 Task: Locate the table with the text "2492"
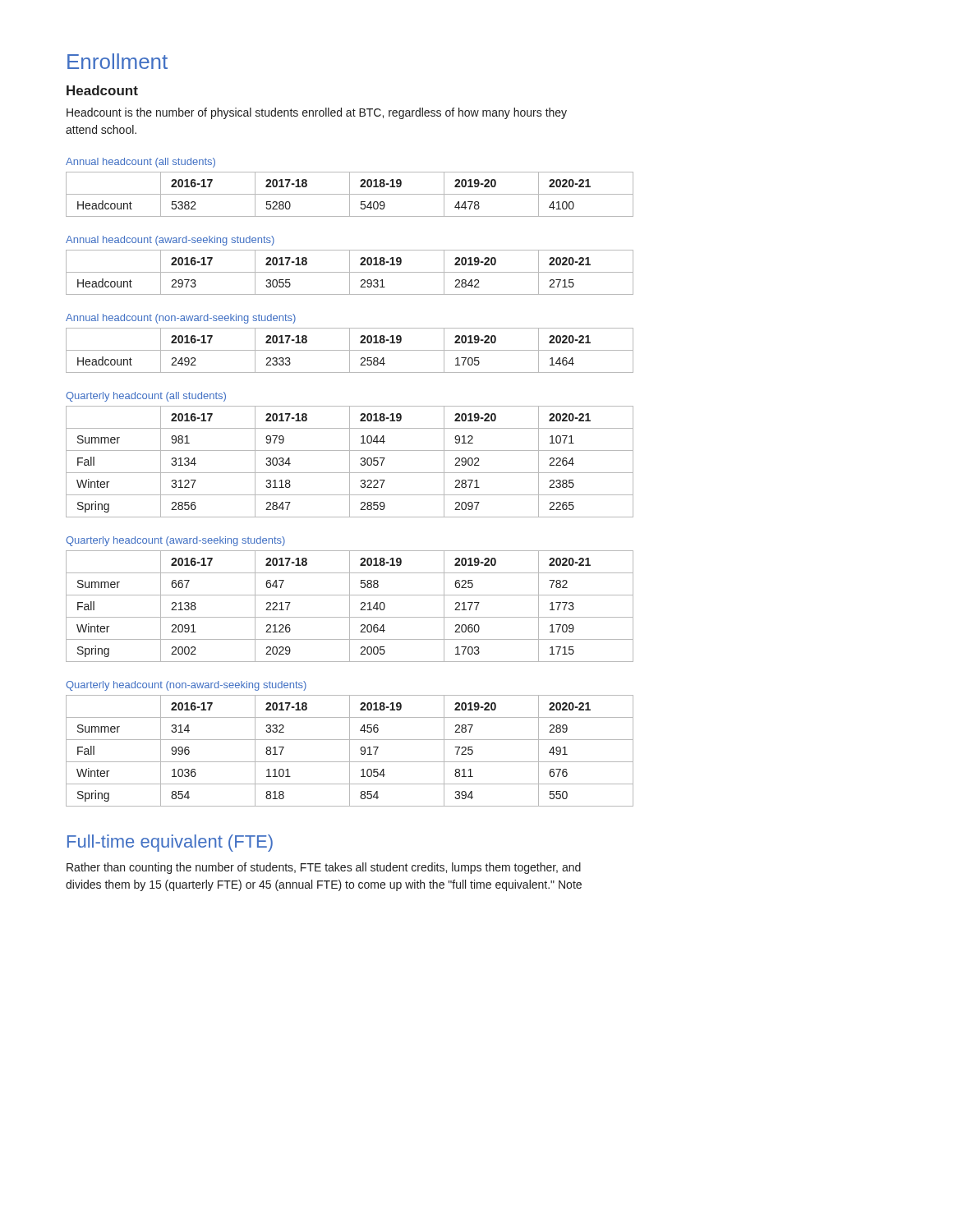pos(476,350)
